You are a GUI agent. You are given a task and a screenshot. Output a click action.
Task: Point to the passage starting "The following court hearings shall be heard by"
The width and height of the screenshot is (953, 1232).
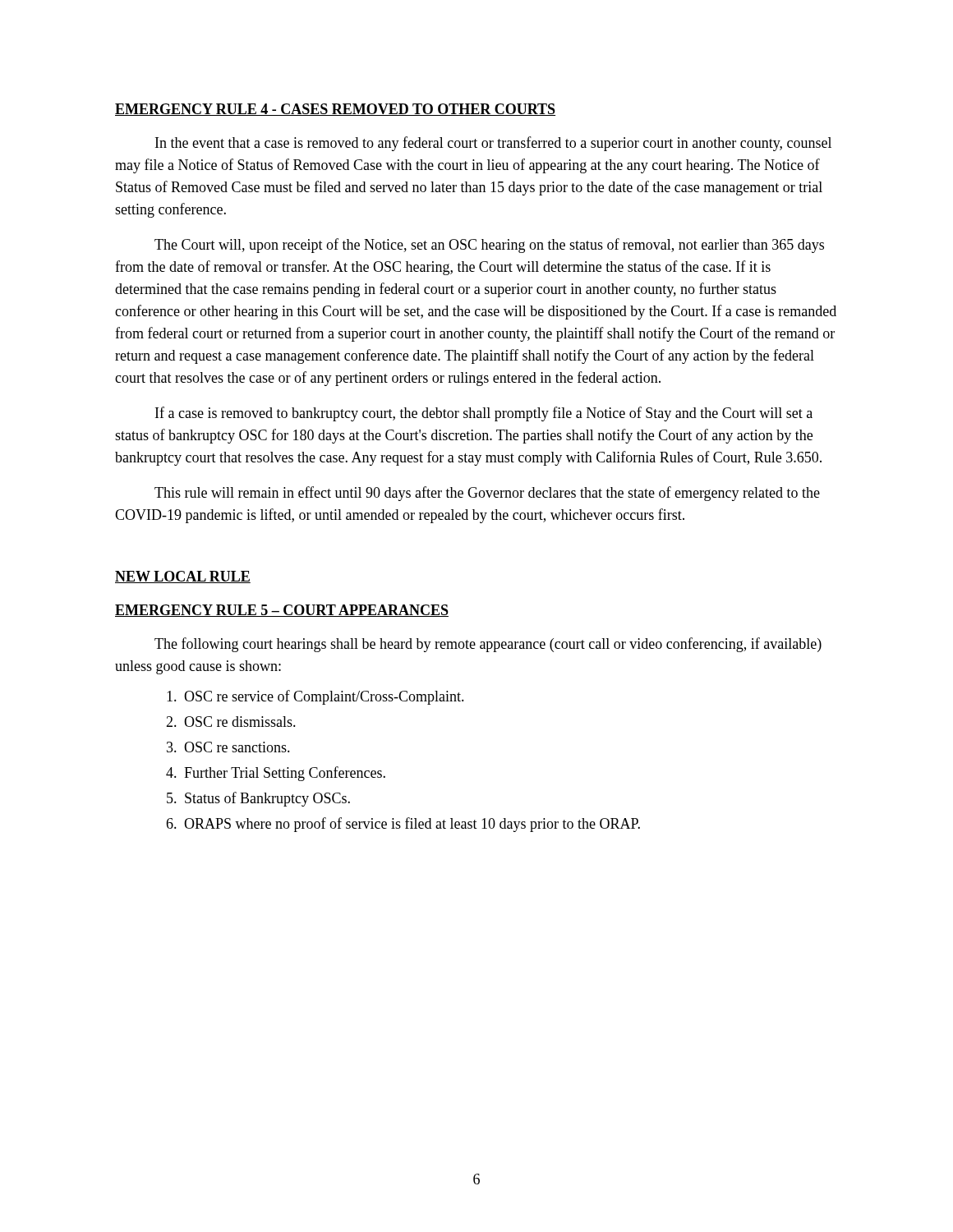point(468,655)
